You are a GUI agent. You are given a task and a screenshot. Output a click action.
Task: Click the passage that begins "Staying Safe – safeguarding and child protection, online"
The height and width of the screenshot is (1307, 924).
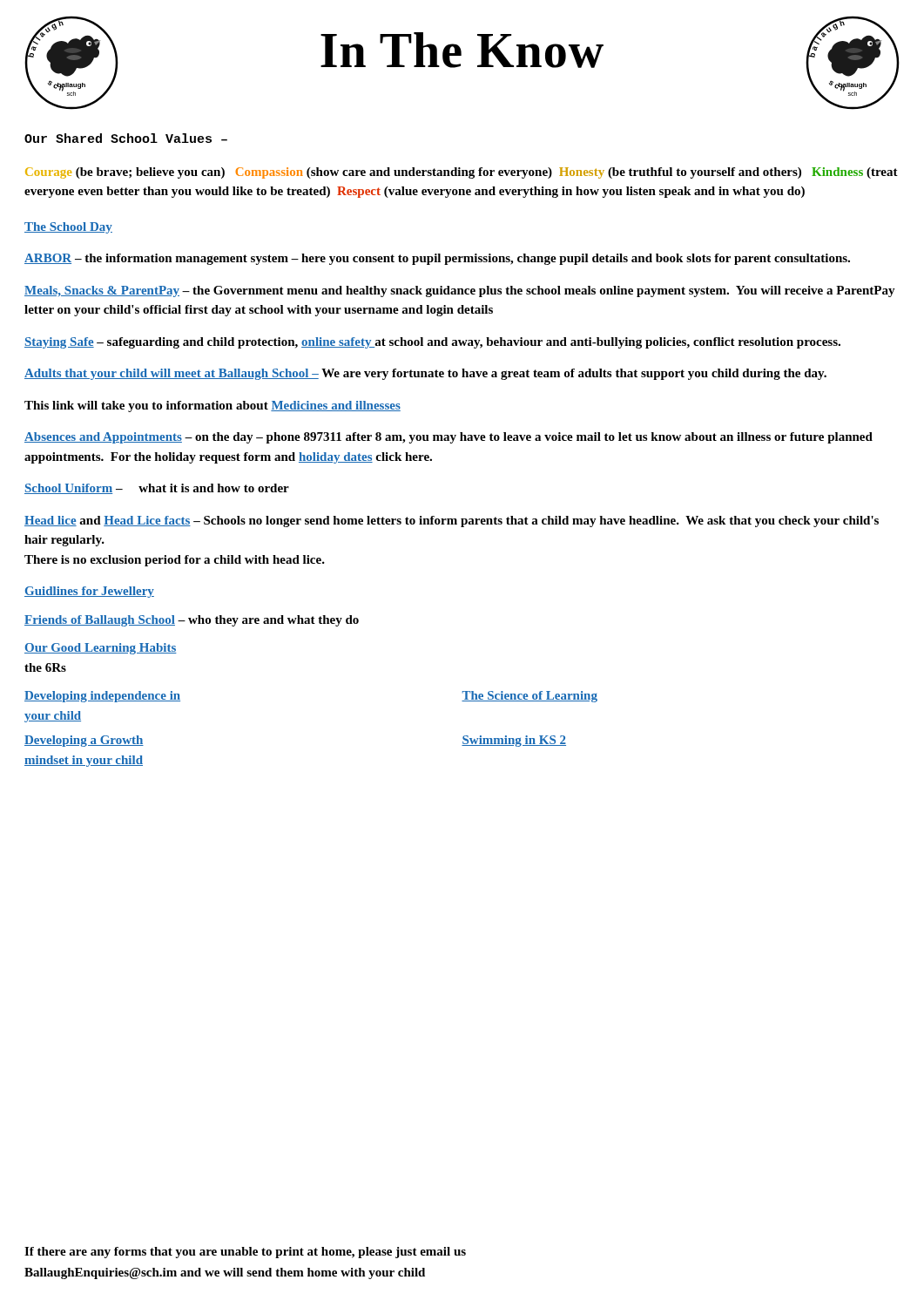coord(433,341)
